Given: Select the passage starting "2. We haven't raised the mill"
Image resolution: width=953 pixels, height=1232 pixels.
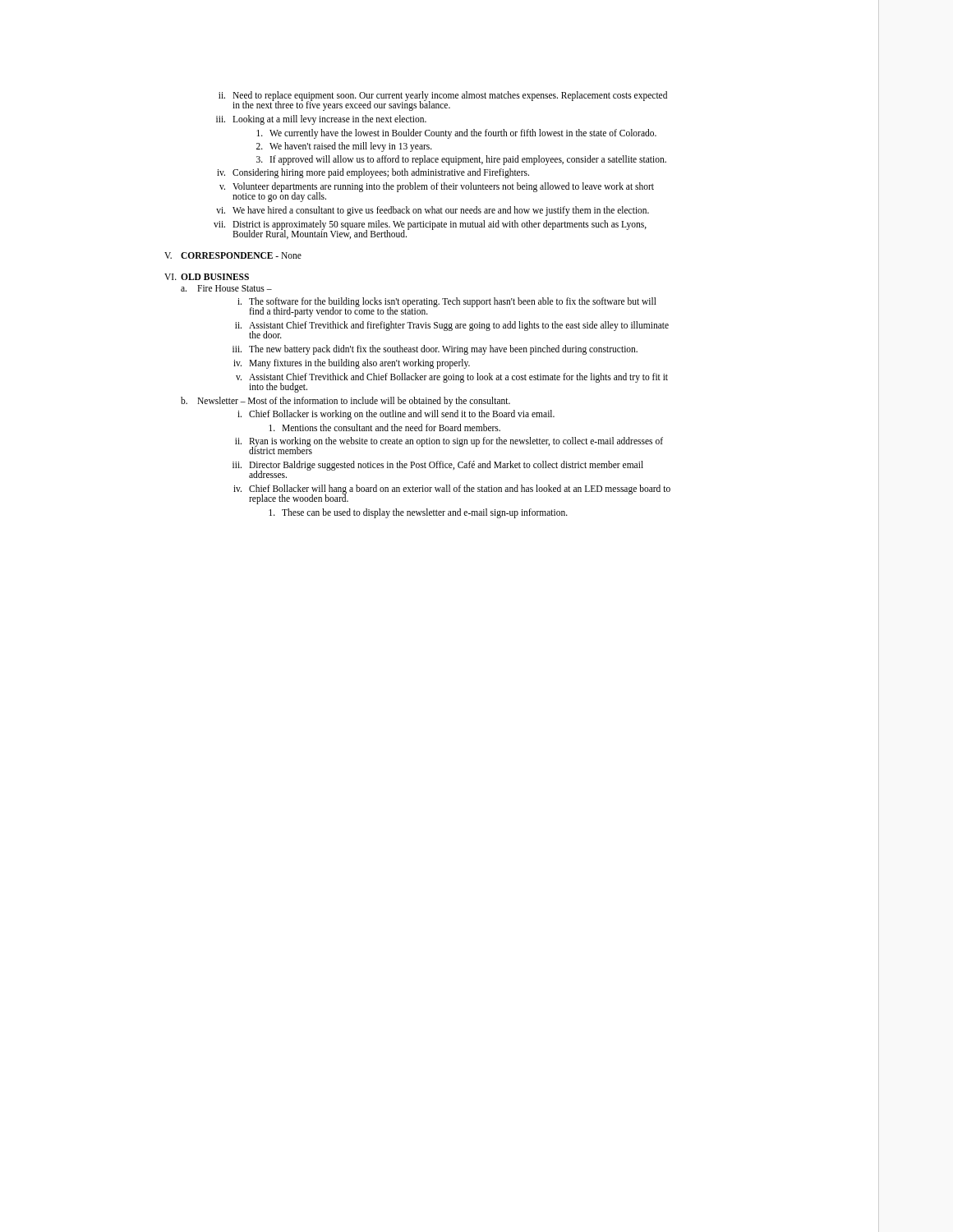Looking at the screenshot, I should 335,146.
